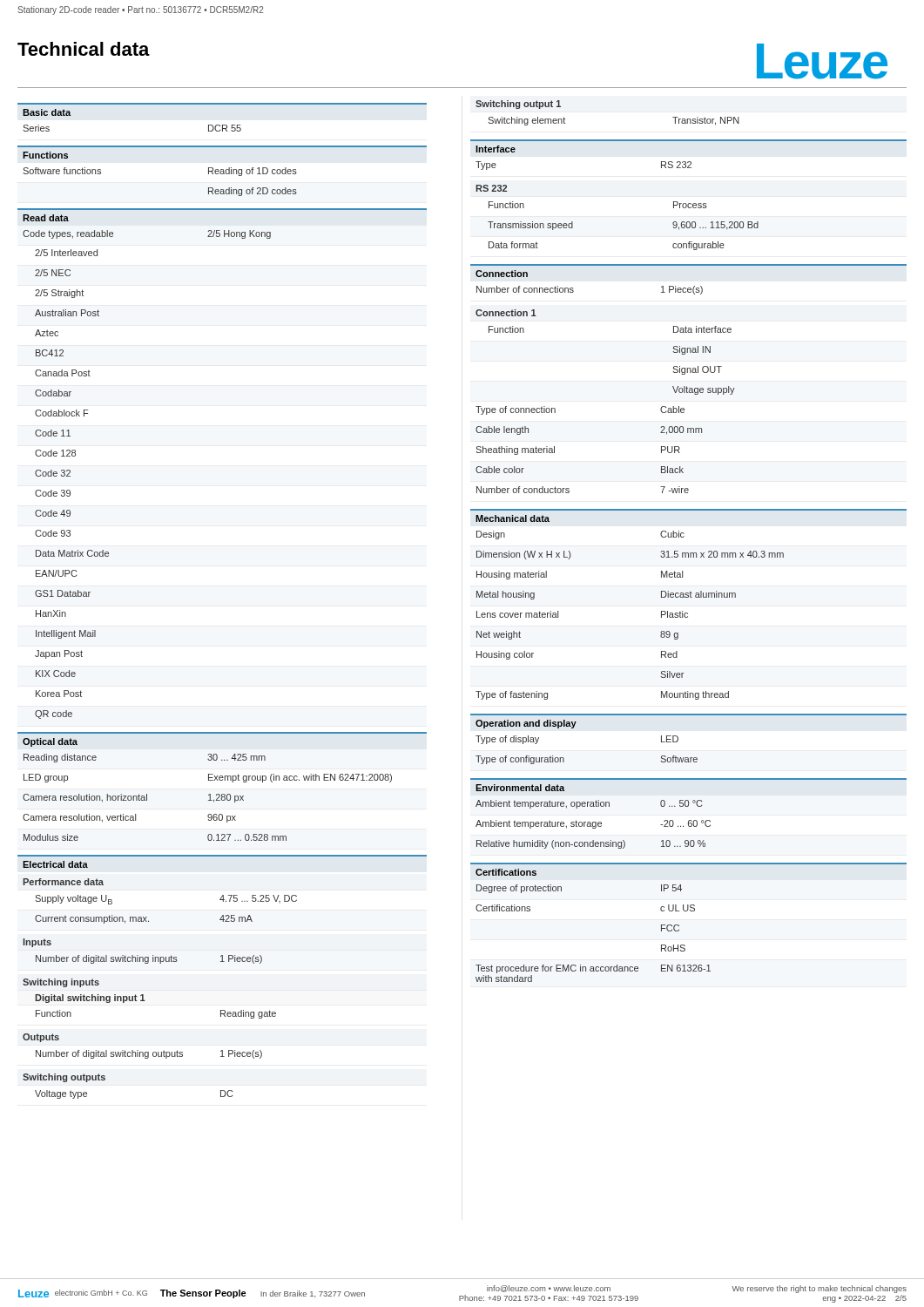Image resolution: width=924 pixels, height=1307 pixels.
Task: Where does it say "Electrical data"?
Action: [55, 864]
